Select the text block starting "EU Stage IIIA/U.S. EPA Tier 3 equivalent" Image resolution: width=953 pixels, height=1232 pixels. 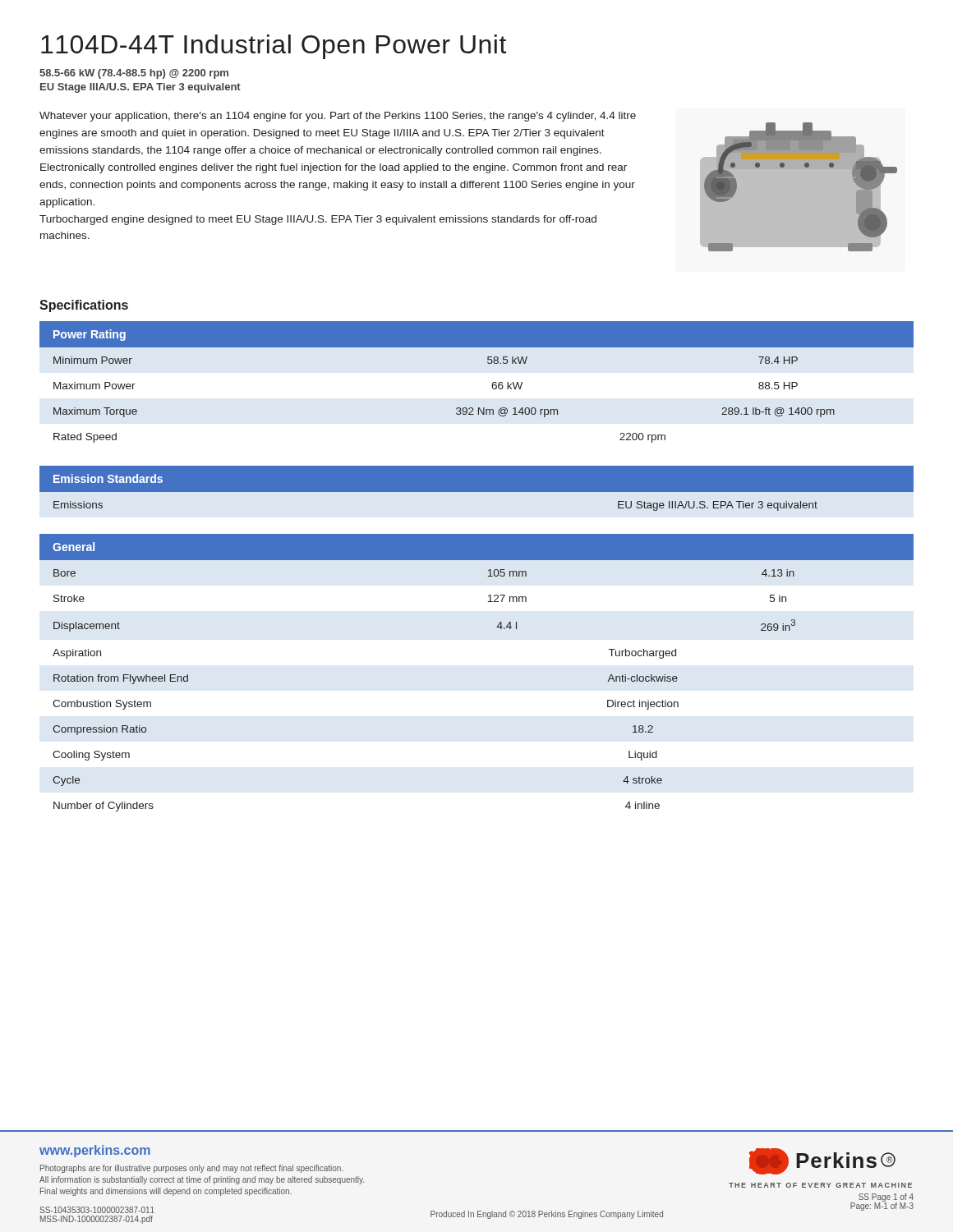(140, 88)
